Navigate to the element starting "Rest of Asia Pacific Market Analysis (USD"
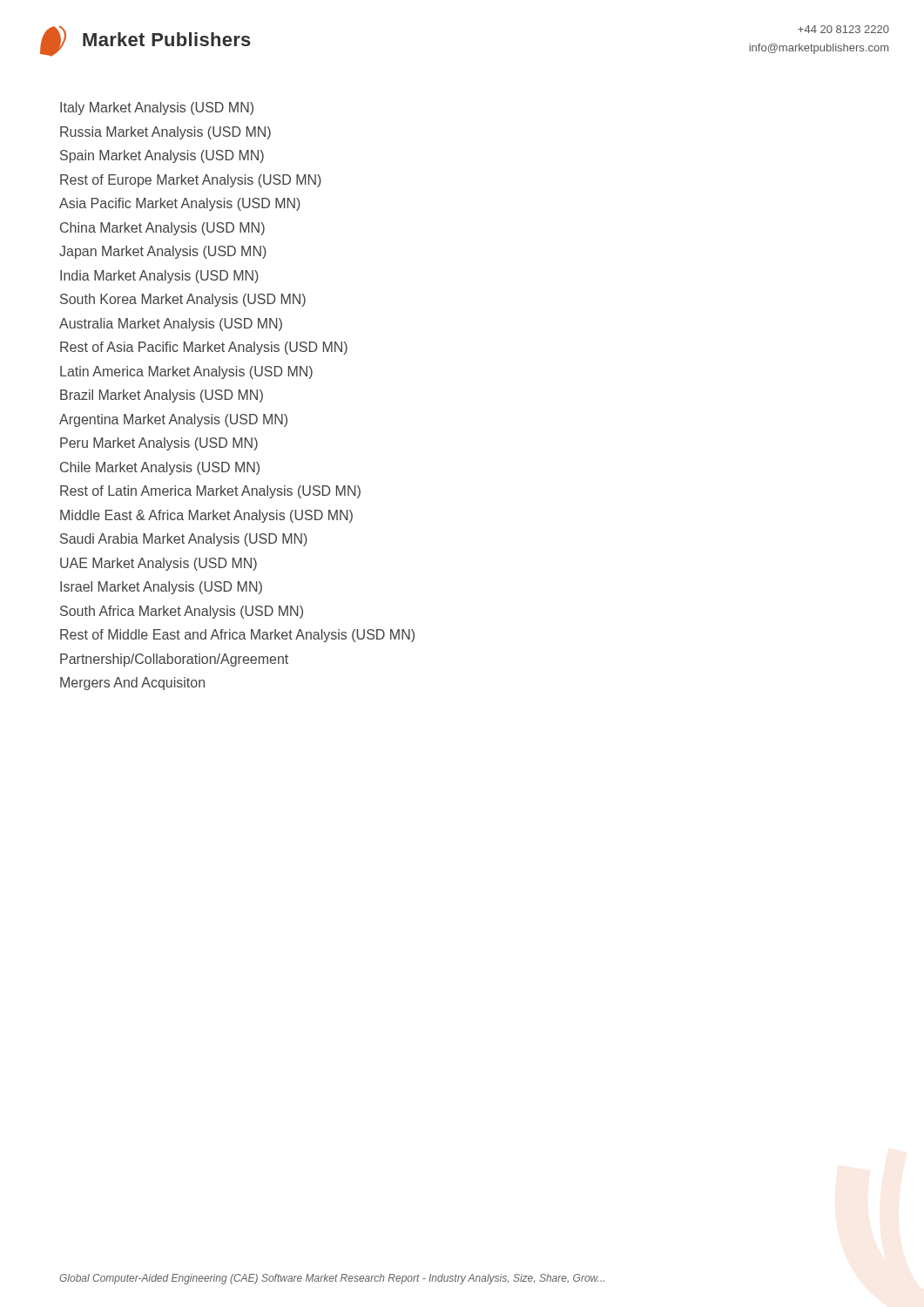Image resolution: width=924 pixels, height=1307 pixels. (204, 347)
